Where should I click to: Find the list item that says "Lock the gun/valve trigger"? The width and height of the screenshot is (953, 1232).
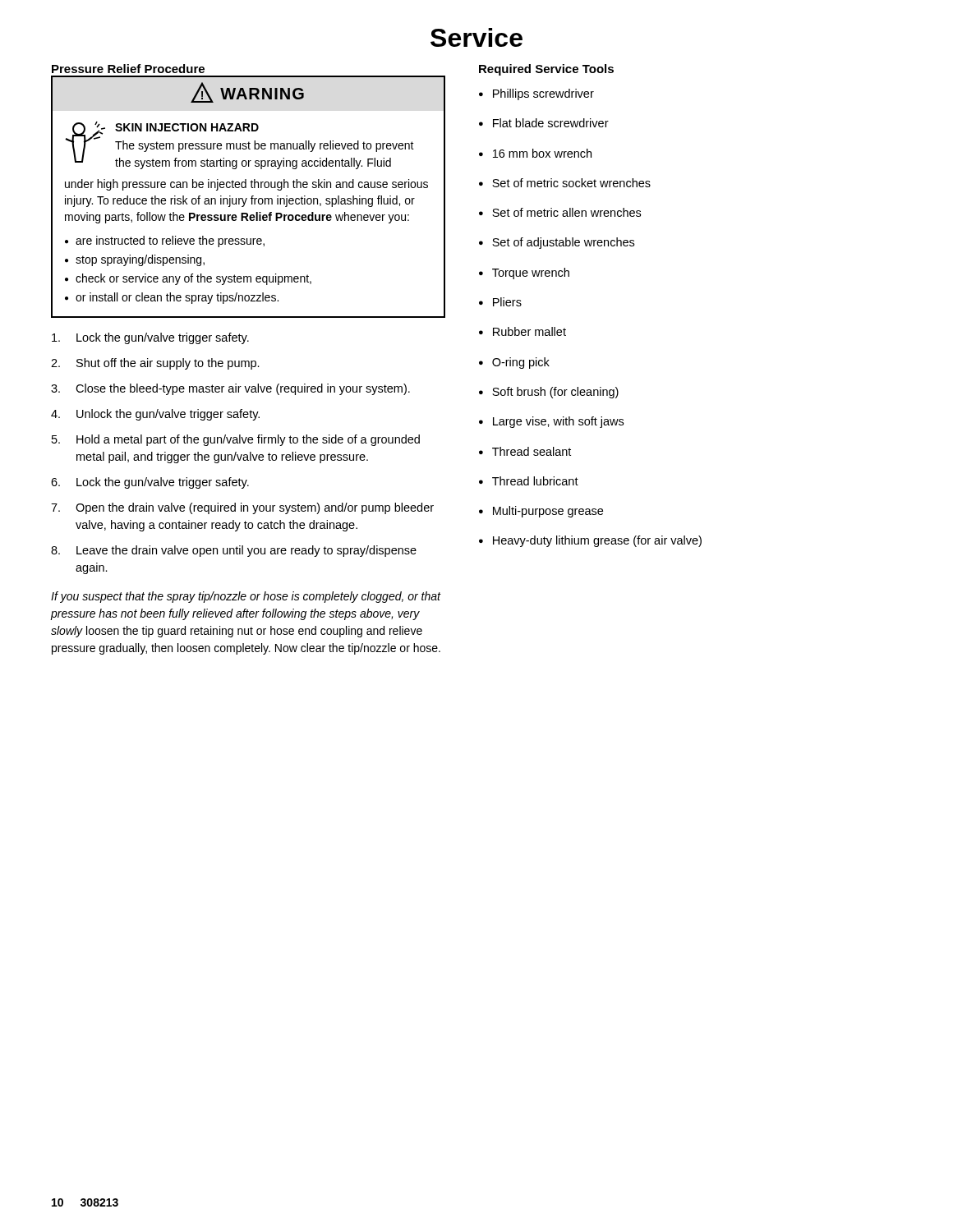150,338
